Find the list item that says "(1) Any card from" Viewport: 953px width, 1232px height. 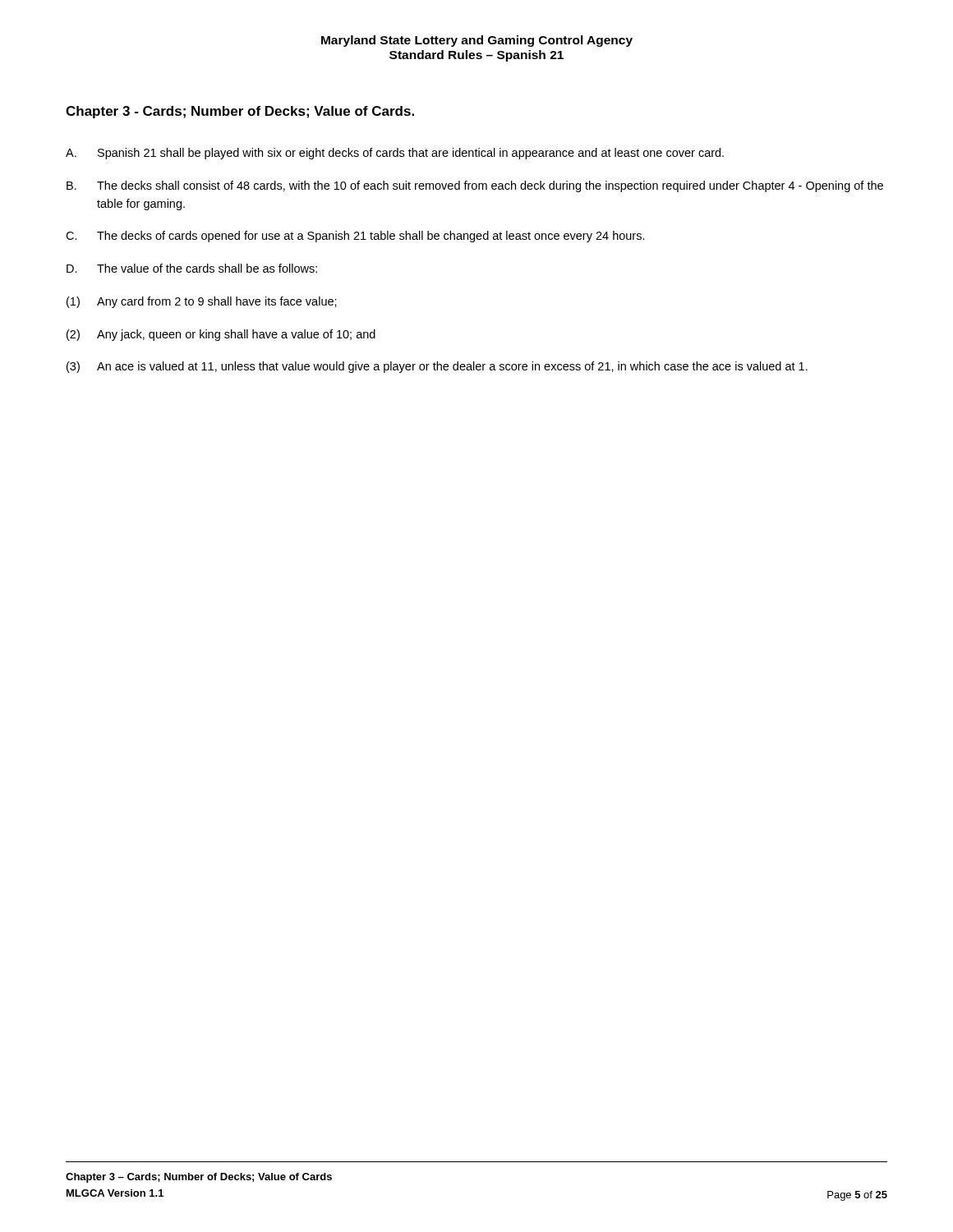click(x=202, y=302)
